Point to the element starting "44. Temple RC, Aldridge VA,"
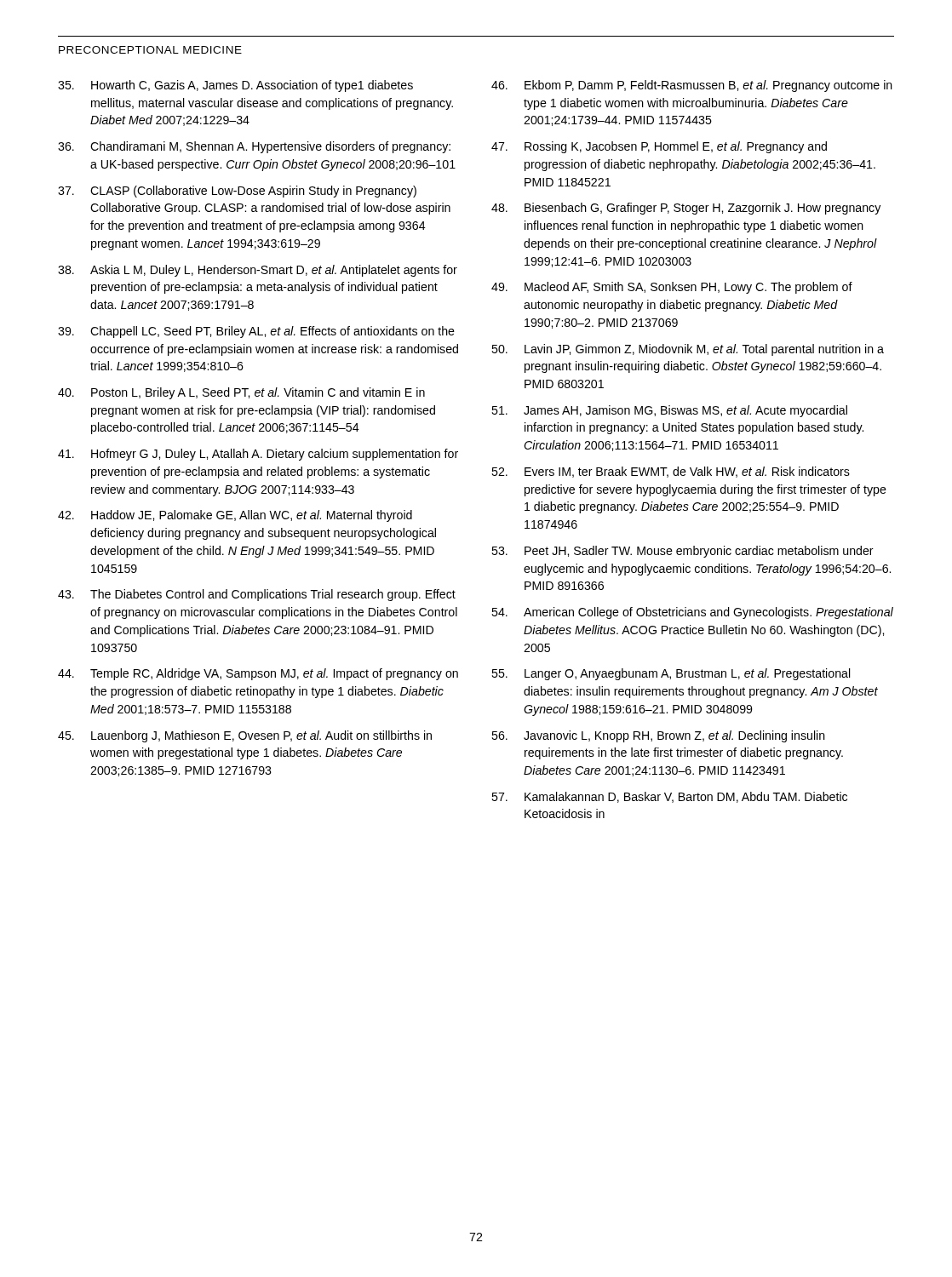 (x=259, y=692)
